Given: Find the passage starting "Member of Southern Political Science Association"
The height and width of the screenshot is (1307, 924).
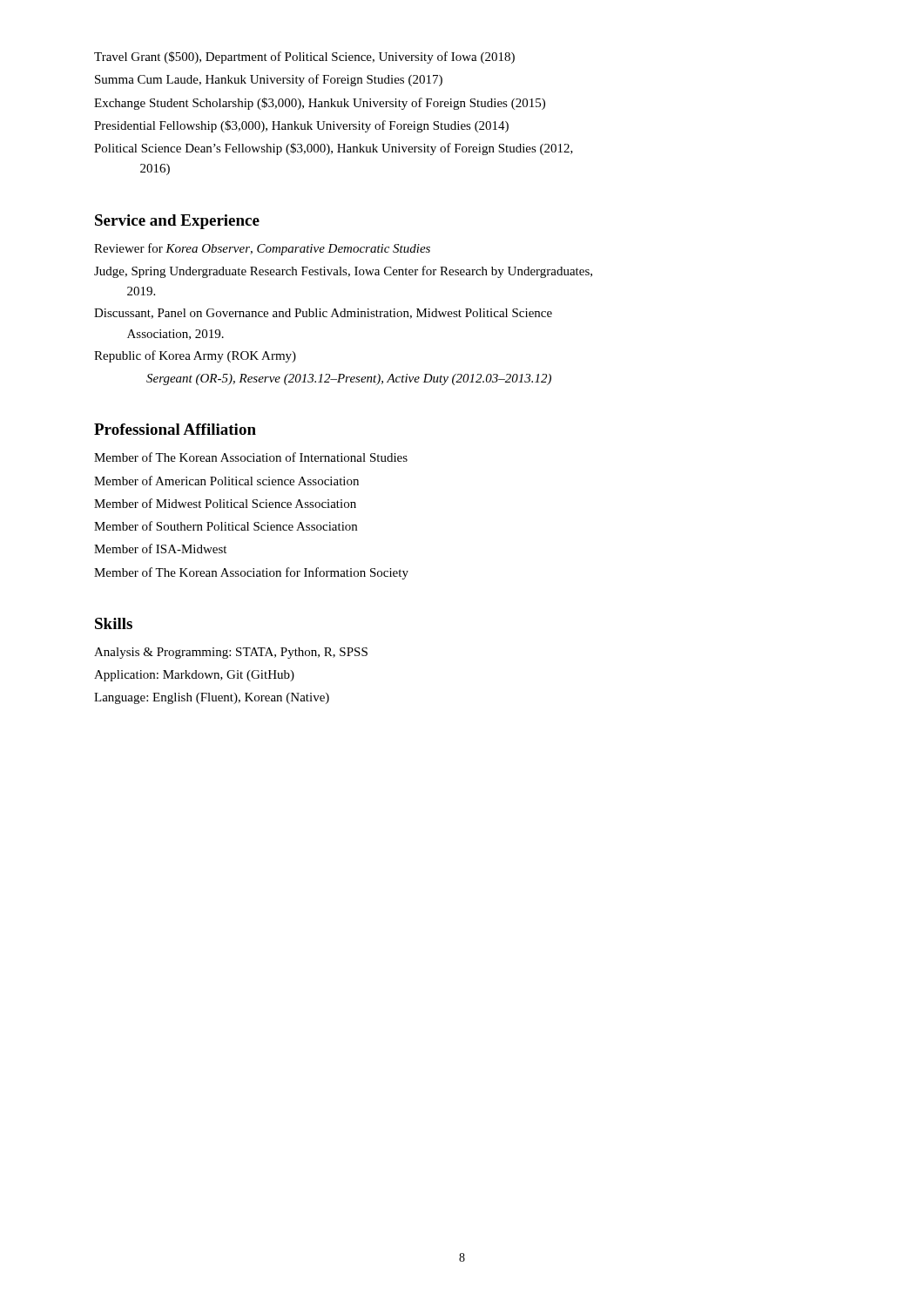Looking at the screenshot, I should [x=226, y=526].
